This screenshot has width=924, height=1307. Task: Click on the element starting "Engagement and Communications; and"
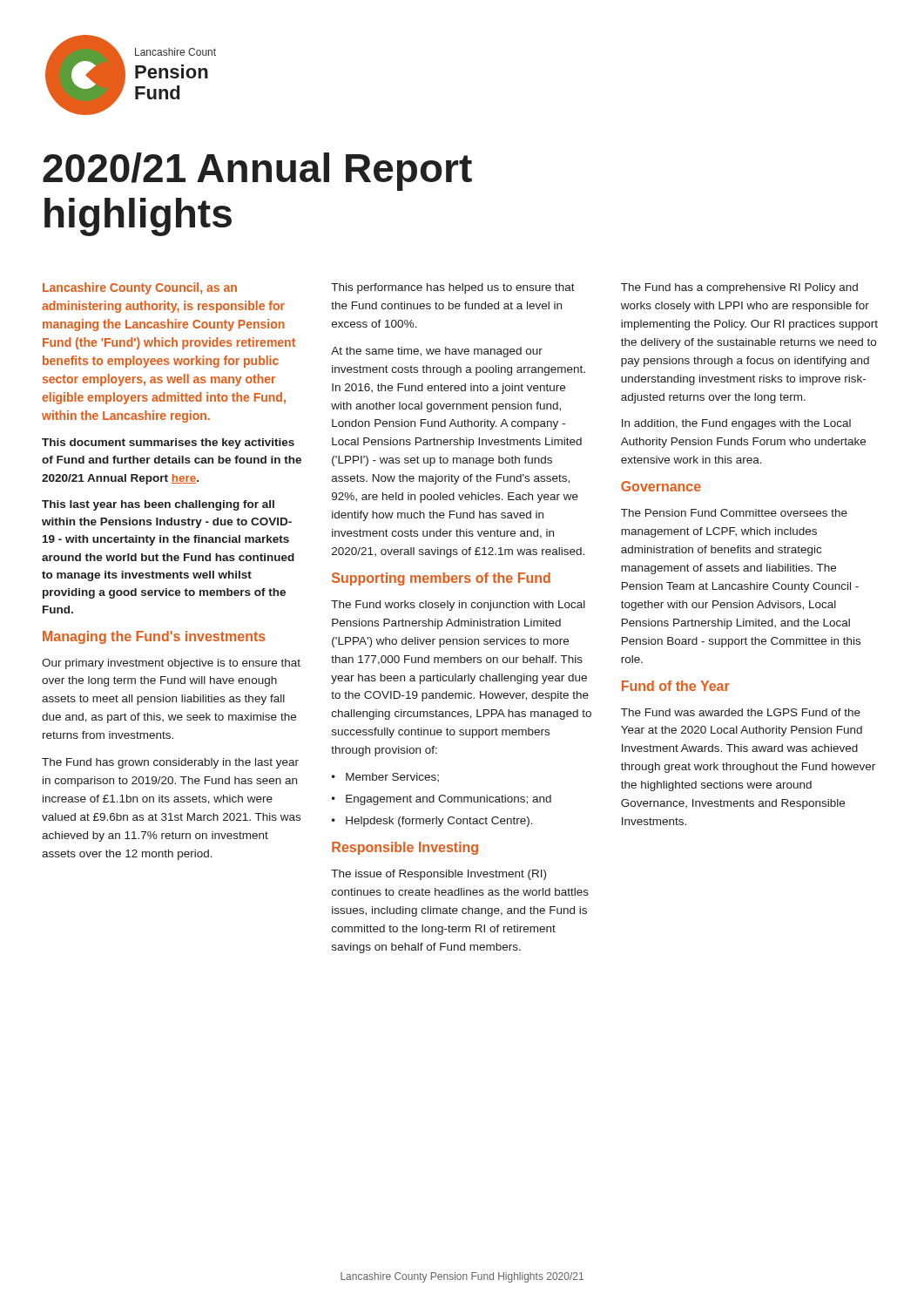pos(448,799)
